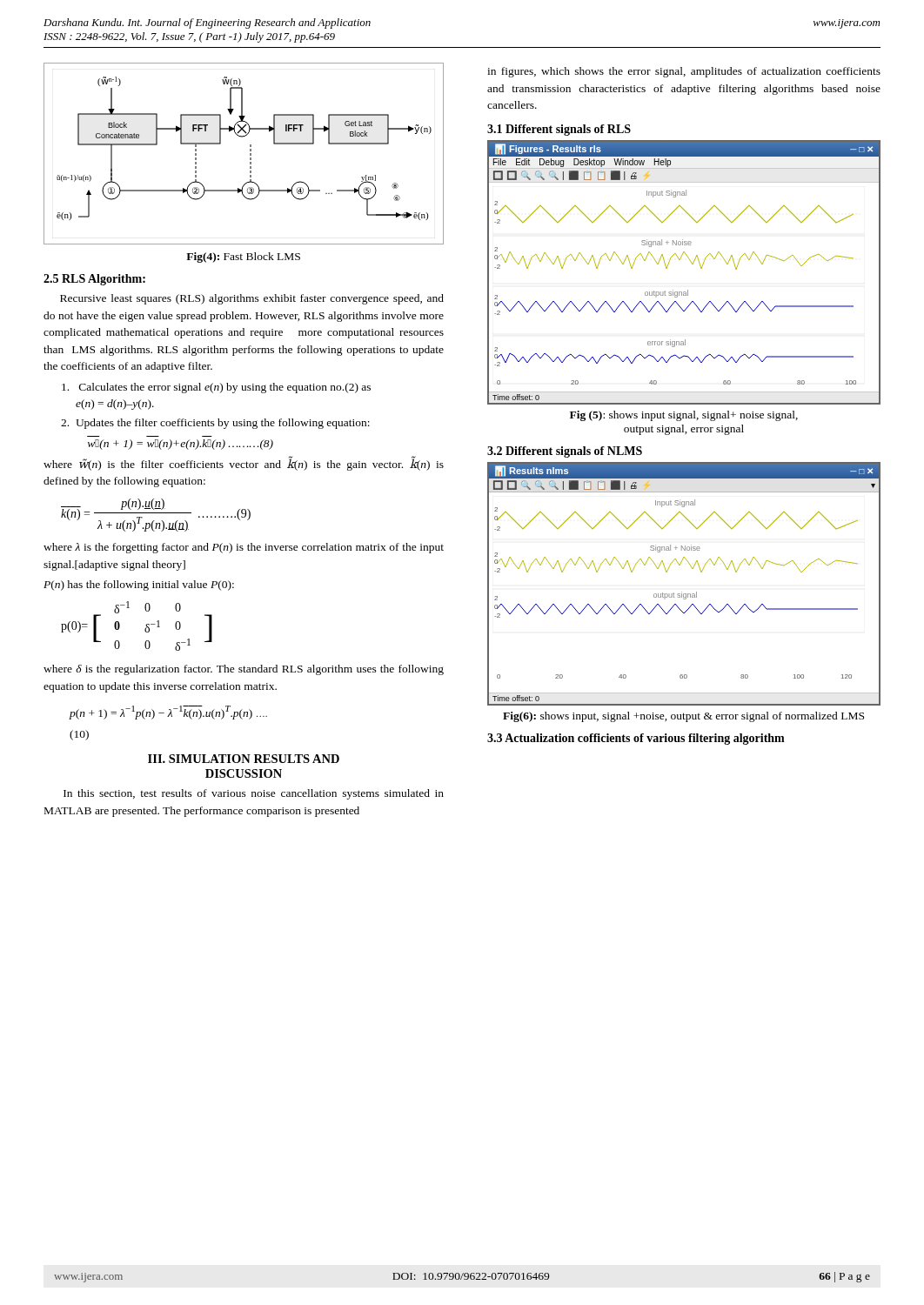Image resolution: width=924 pixels, height=1305 pixels.
Task: Point to the block beginning "Calculates the error signal e(n) by"
Action: click(x=216, y=395)
